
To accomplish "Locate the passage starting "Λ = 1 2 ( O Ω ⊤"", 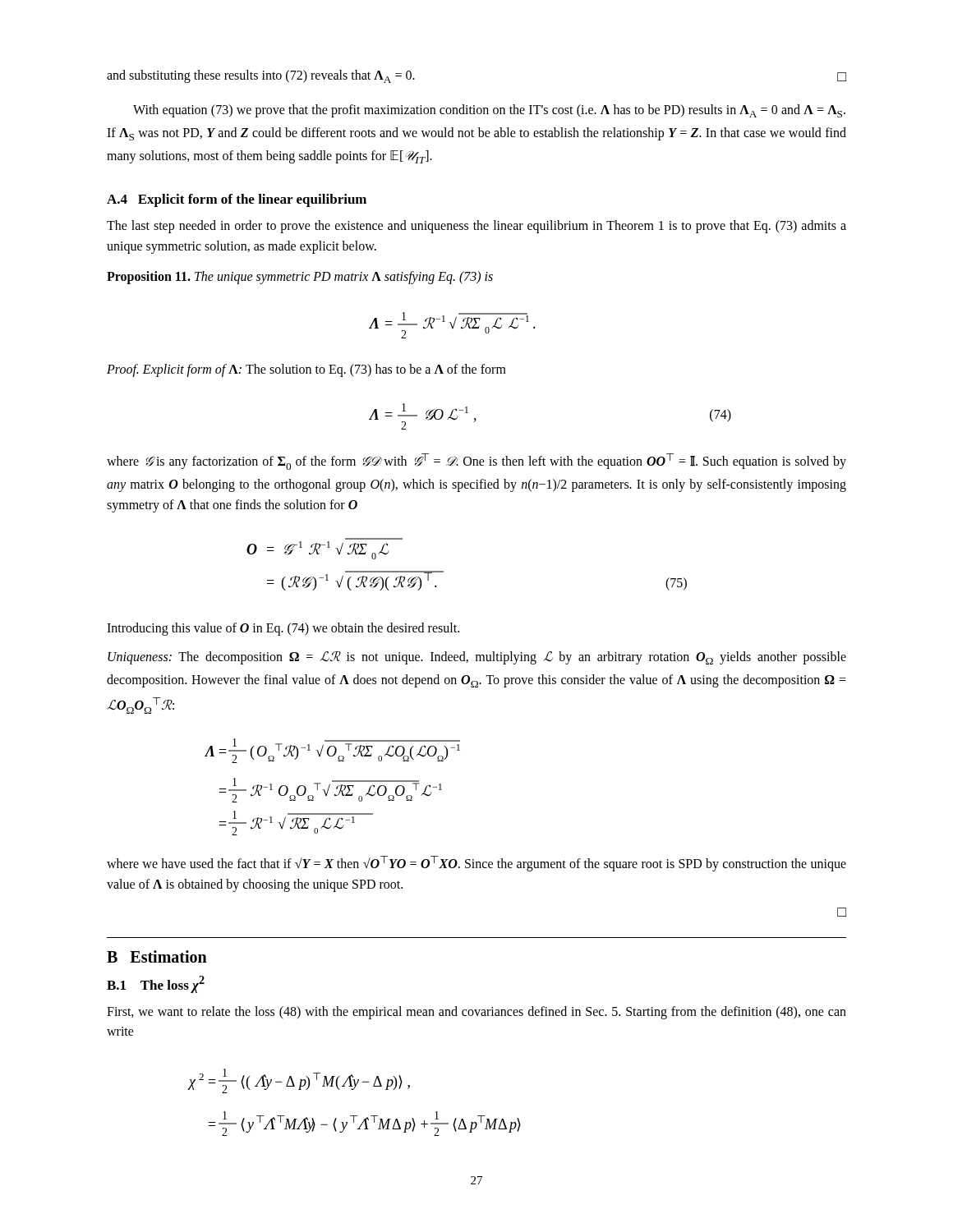I will coord(332,751).
